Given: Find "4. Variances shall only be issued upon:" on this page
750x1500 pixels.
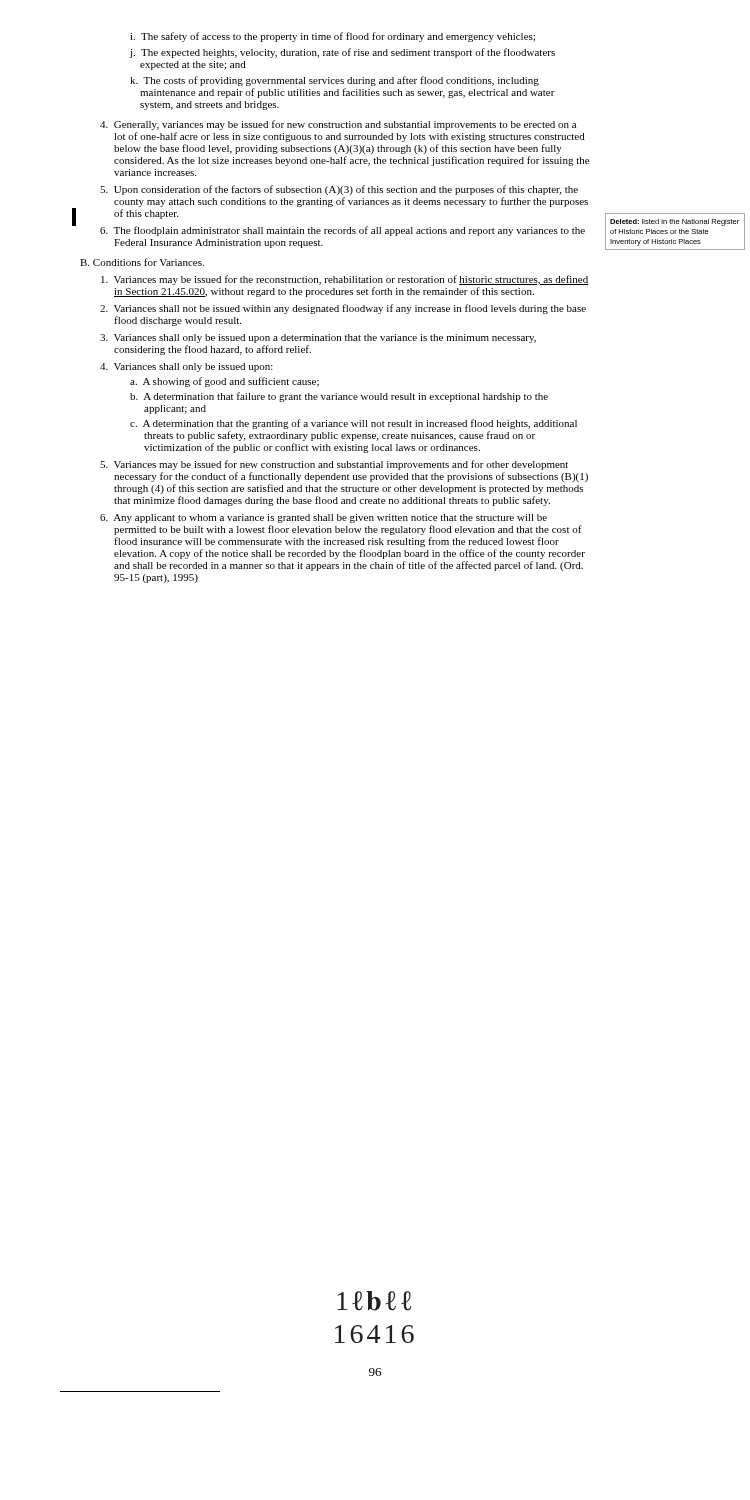Looking at the screenshot, I should point(187,366).
